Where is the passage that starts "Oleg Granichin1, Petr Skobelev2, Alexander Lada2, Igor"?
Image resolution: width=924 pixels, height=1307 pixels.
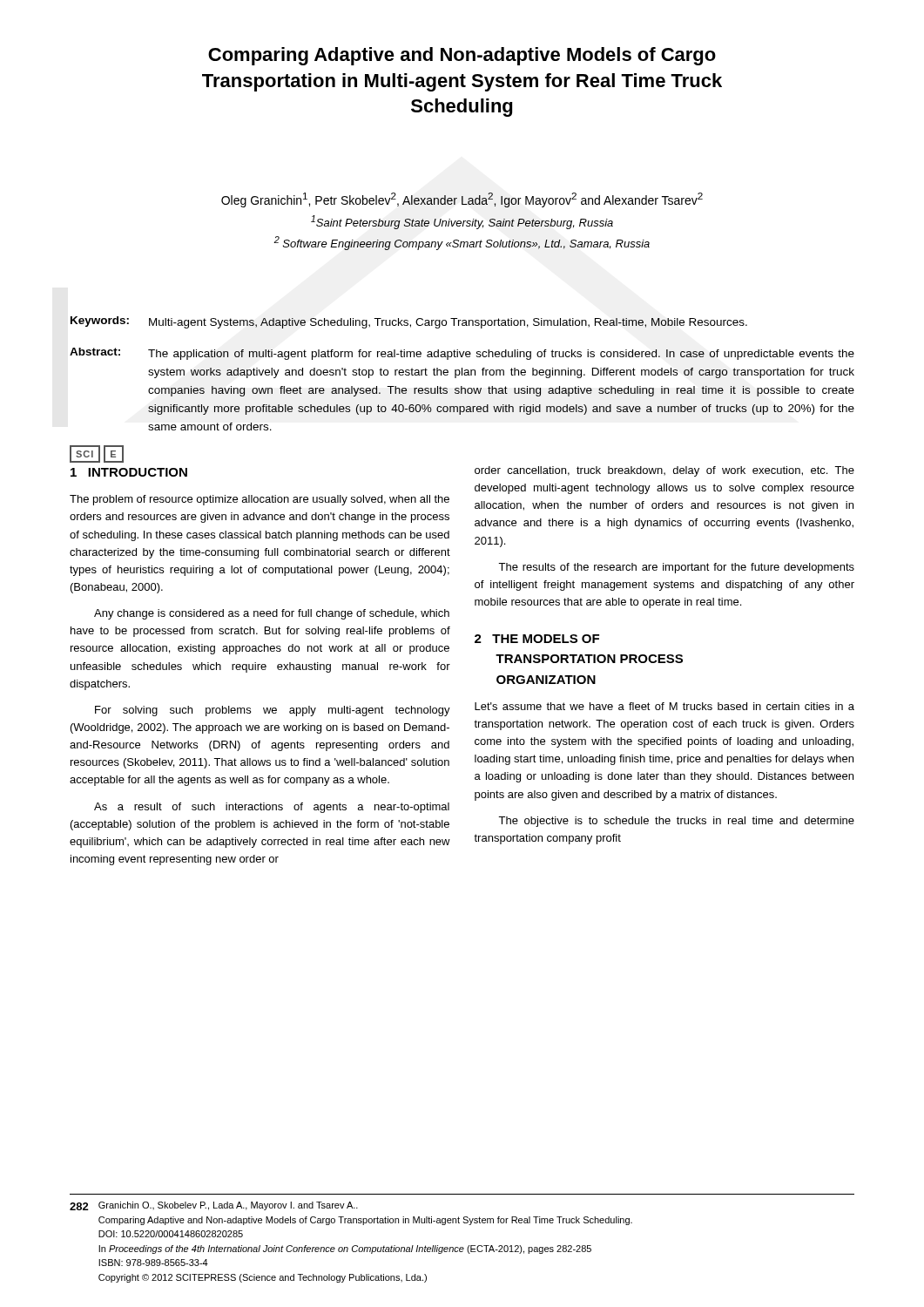coord(462,221)
